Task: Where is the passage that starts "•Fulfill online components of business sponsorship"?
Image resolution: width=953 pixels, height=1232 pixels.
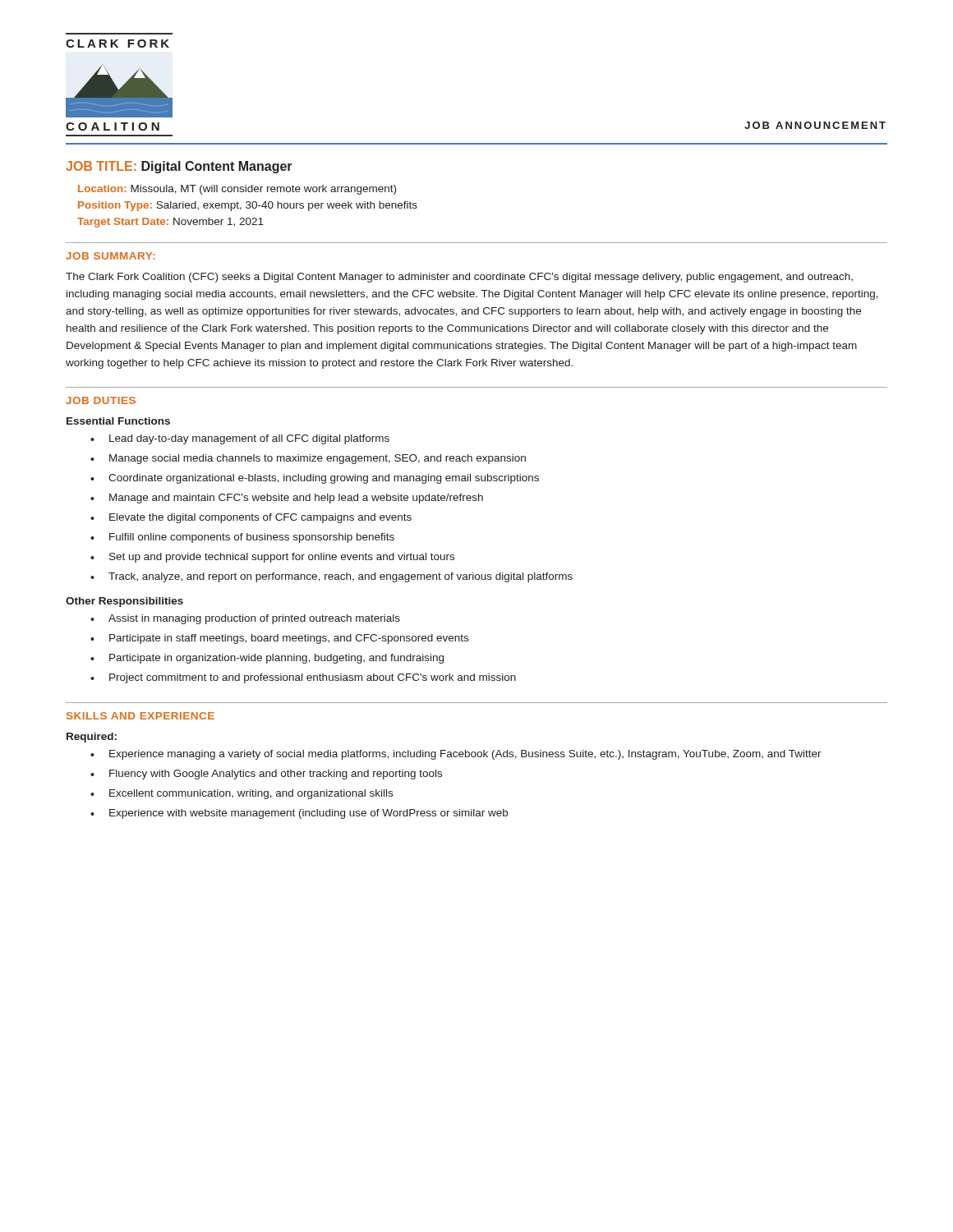Action: click(x=242, y=538)
